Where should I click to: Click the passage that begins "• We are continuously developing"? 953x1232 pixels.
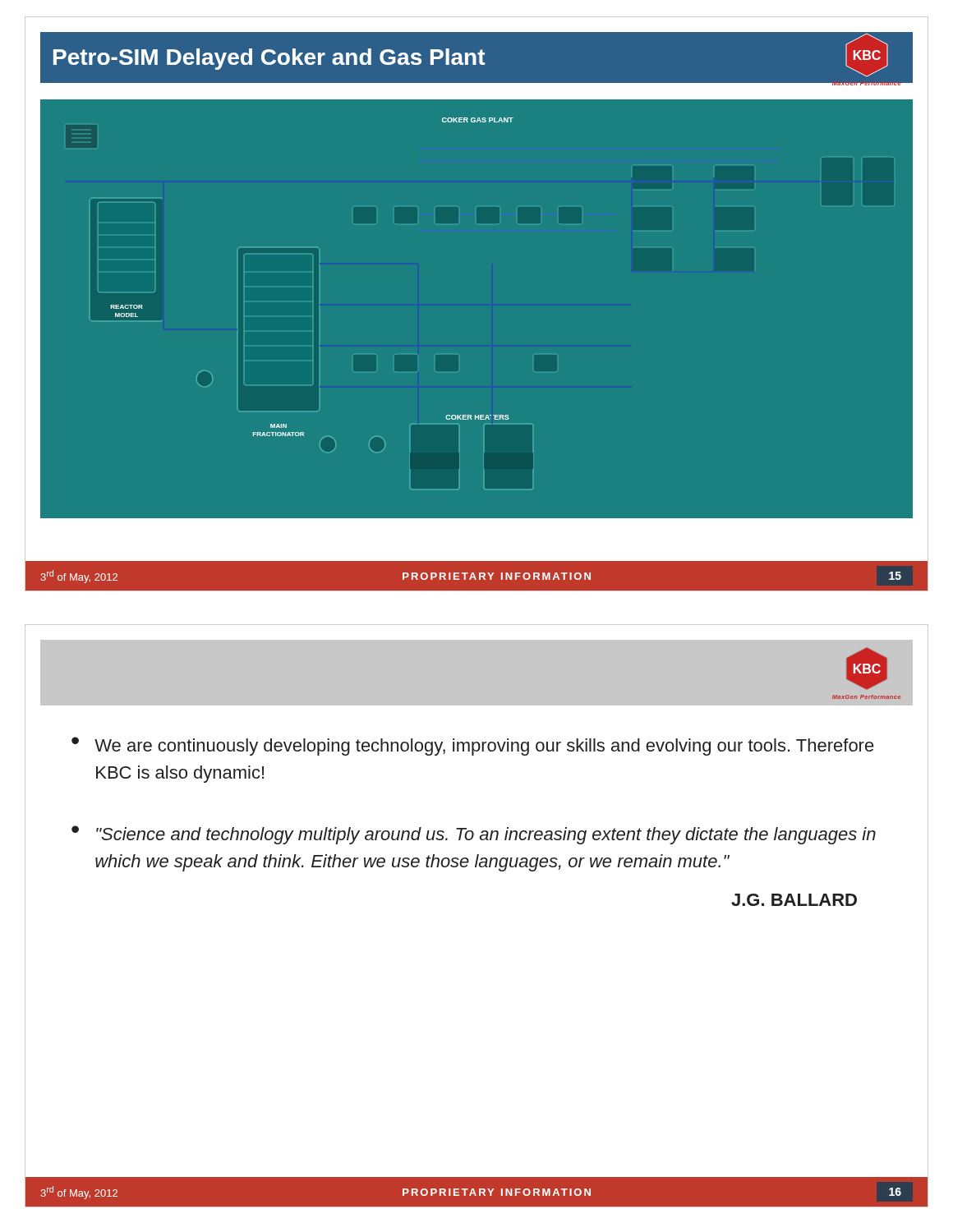pos(476,759)
